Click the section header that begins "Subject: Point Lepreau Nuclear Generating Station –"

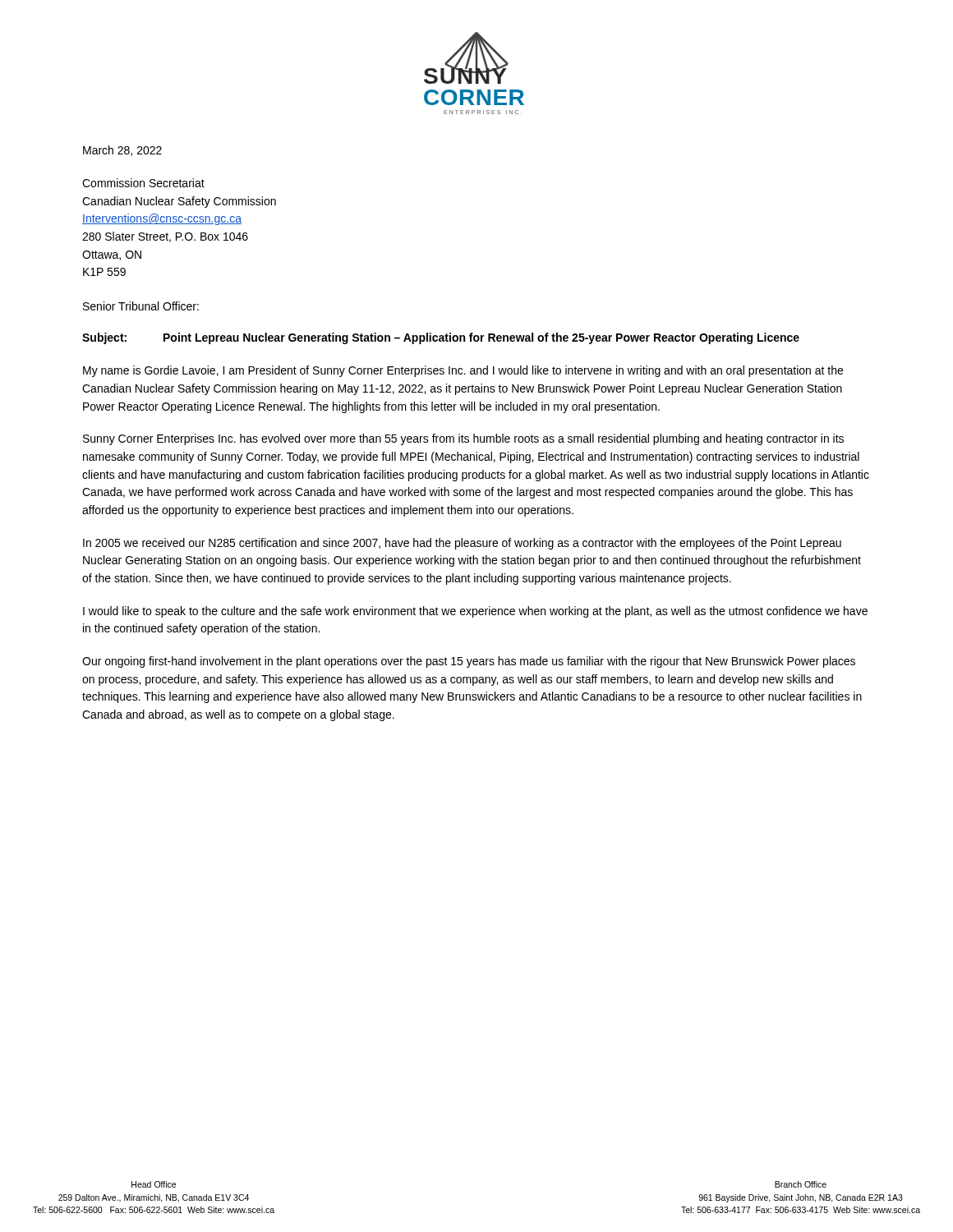(x=441, y=338)
